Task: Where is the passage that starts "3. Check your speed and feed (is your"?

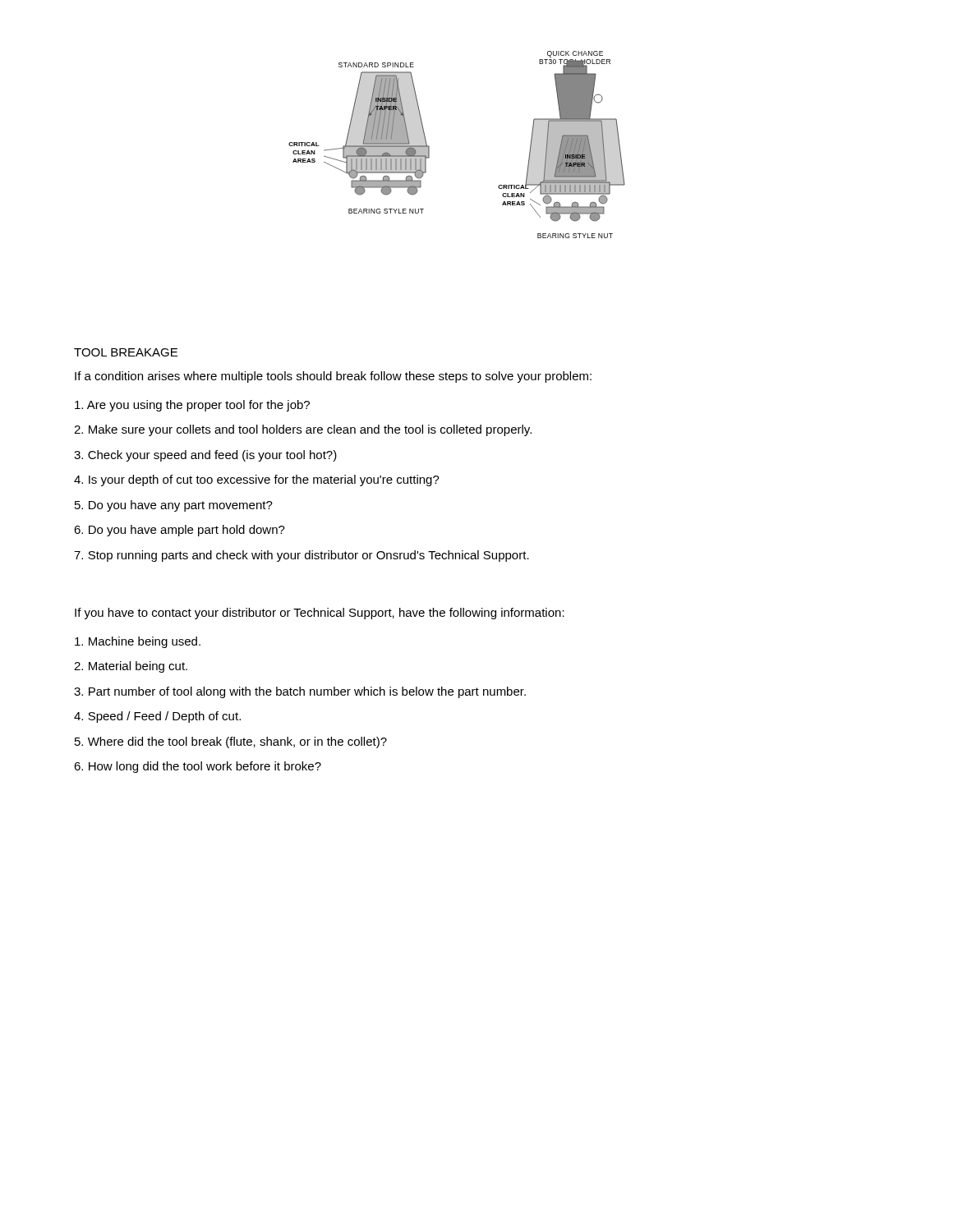Action: 205,454
